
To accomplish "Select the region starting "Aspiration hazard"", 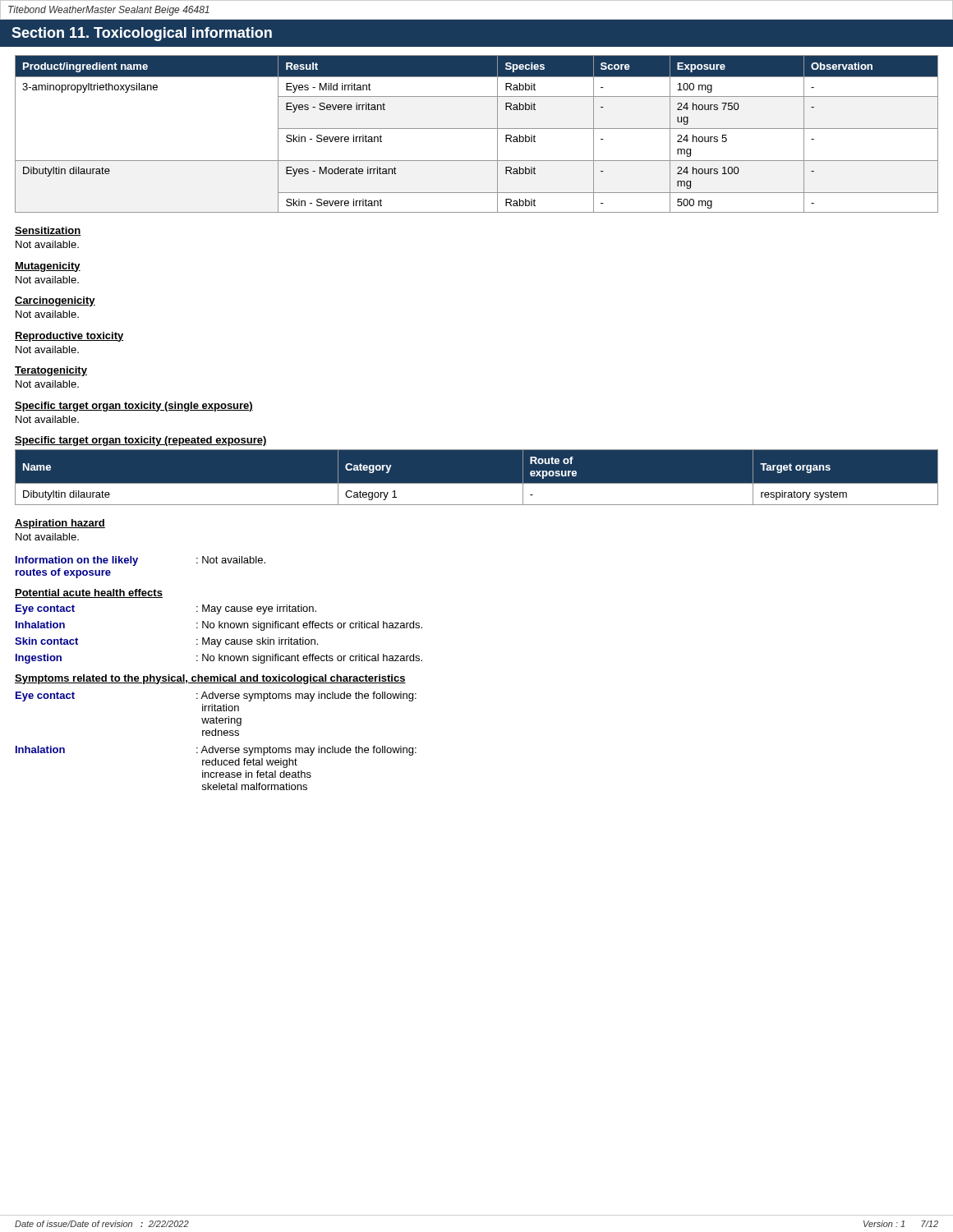I will [60, 523].
